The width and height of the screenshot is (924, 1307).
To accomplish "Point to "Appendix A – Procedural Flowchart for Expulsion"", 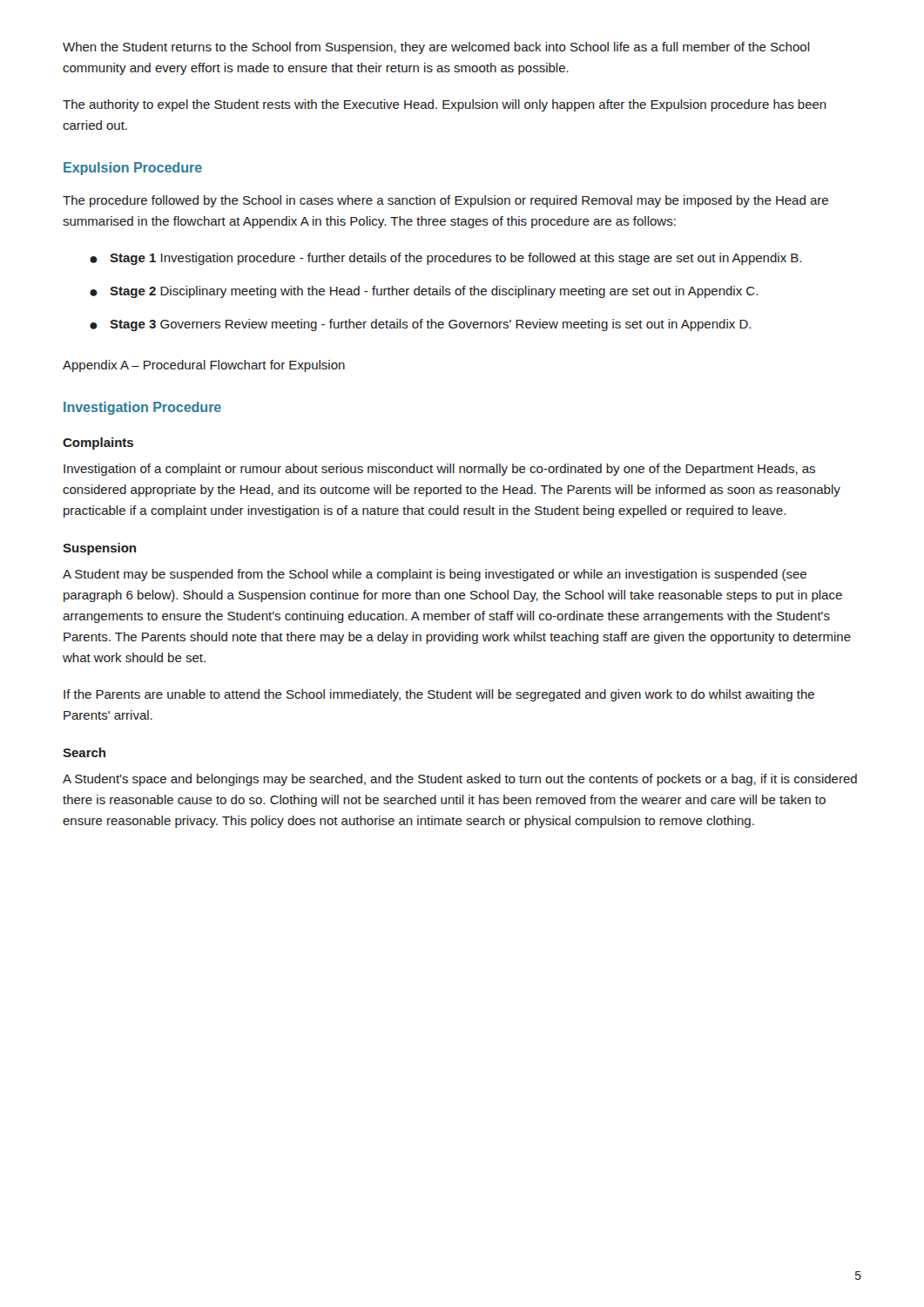I will coord(204,365).
